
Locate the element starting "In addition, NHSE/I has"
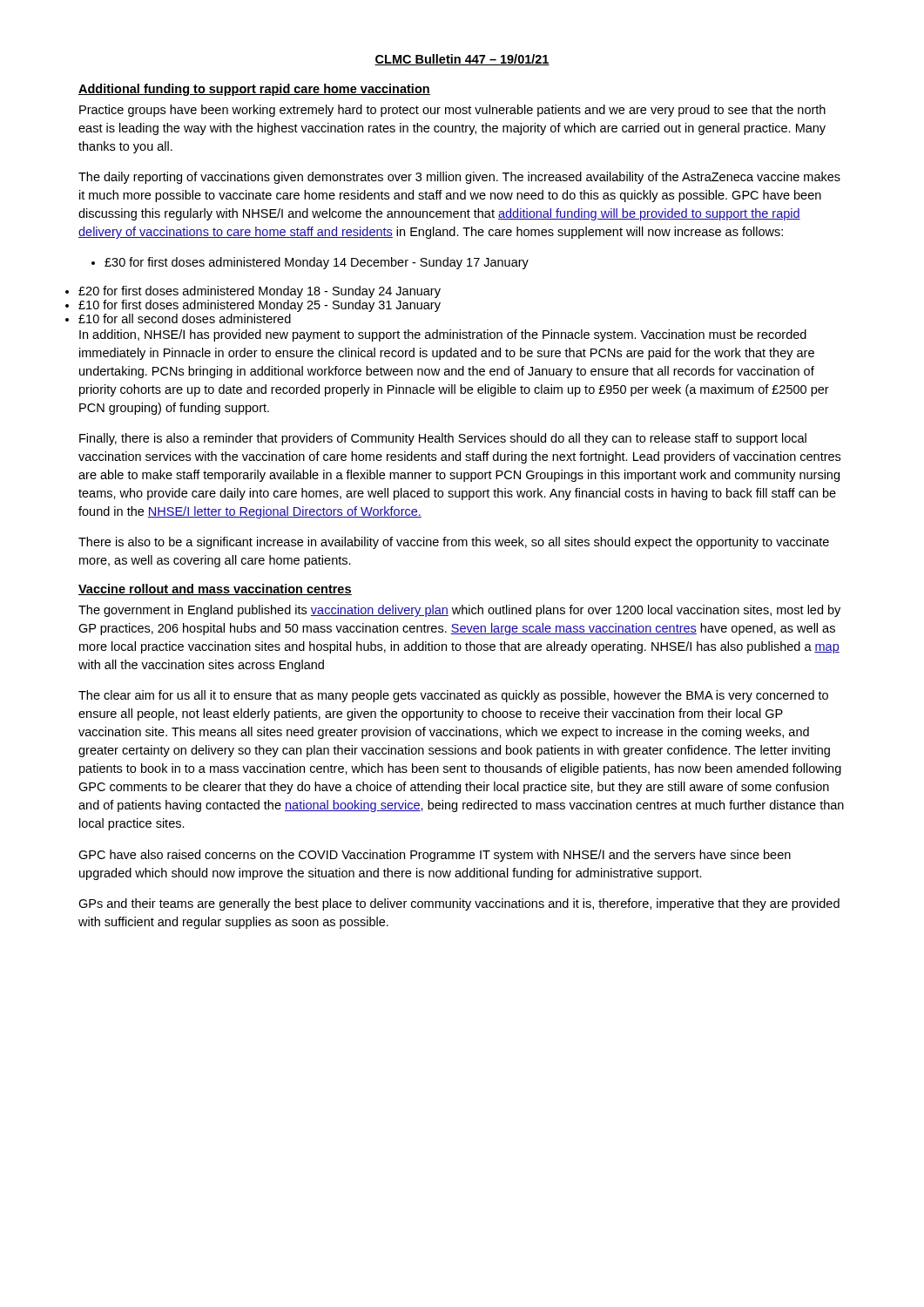tap(462, 372)
